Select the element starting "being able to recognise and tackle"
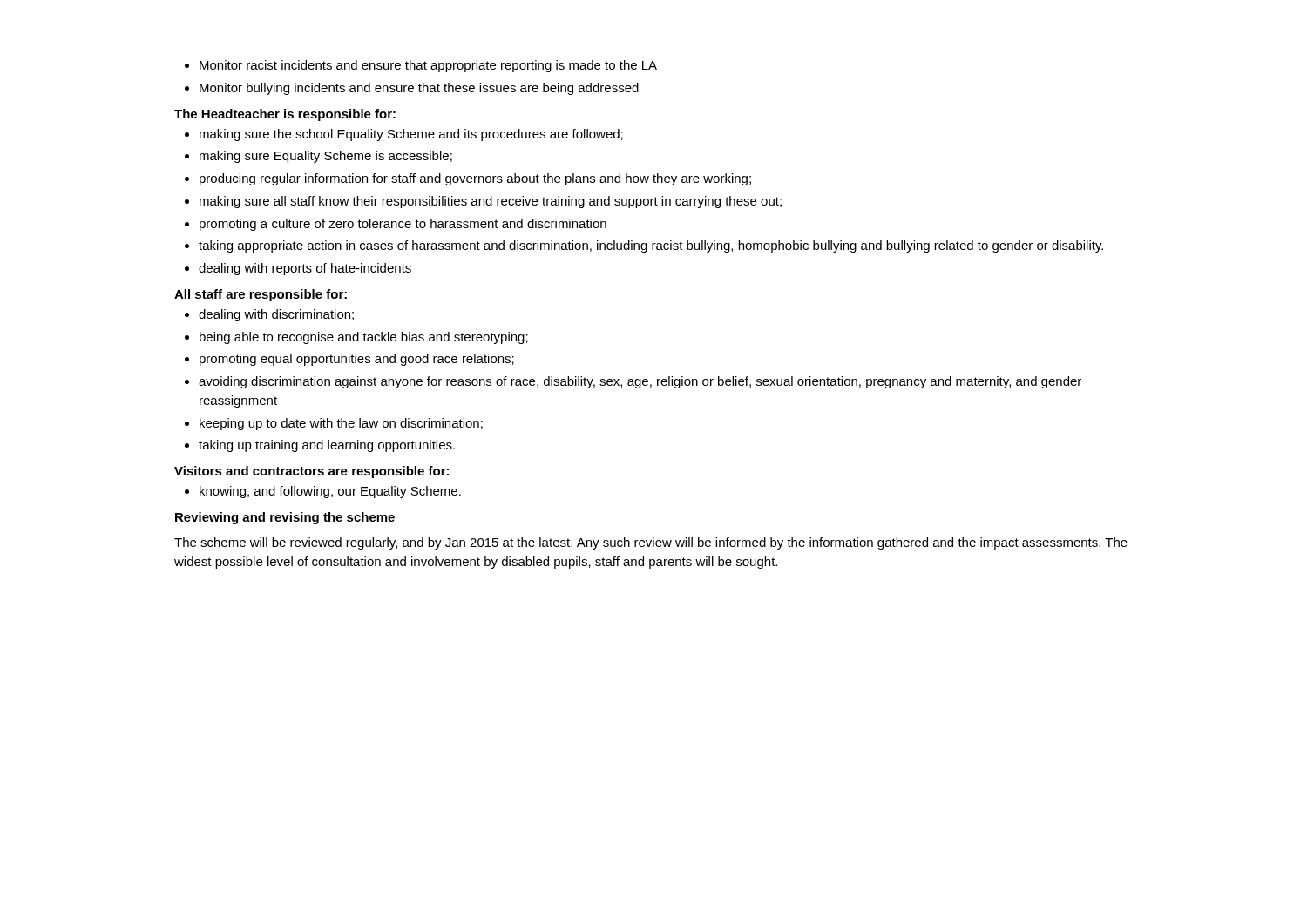1307x924 pixels. click(364, 336)
